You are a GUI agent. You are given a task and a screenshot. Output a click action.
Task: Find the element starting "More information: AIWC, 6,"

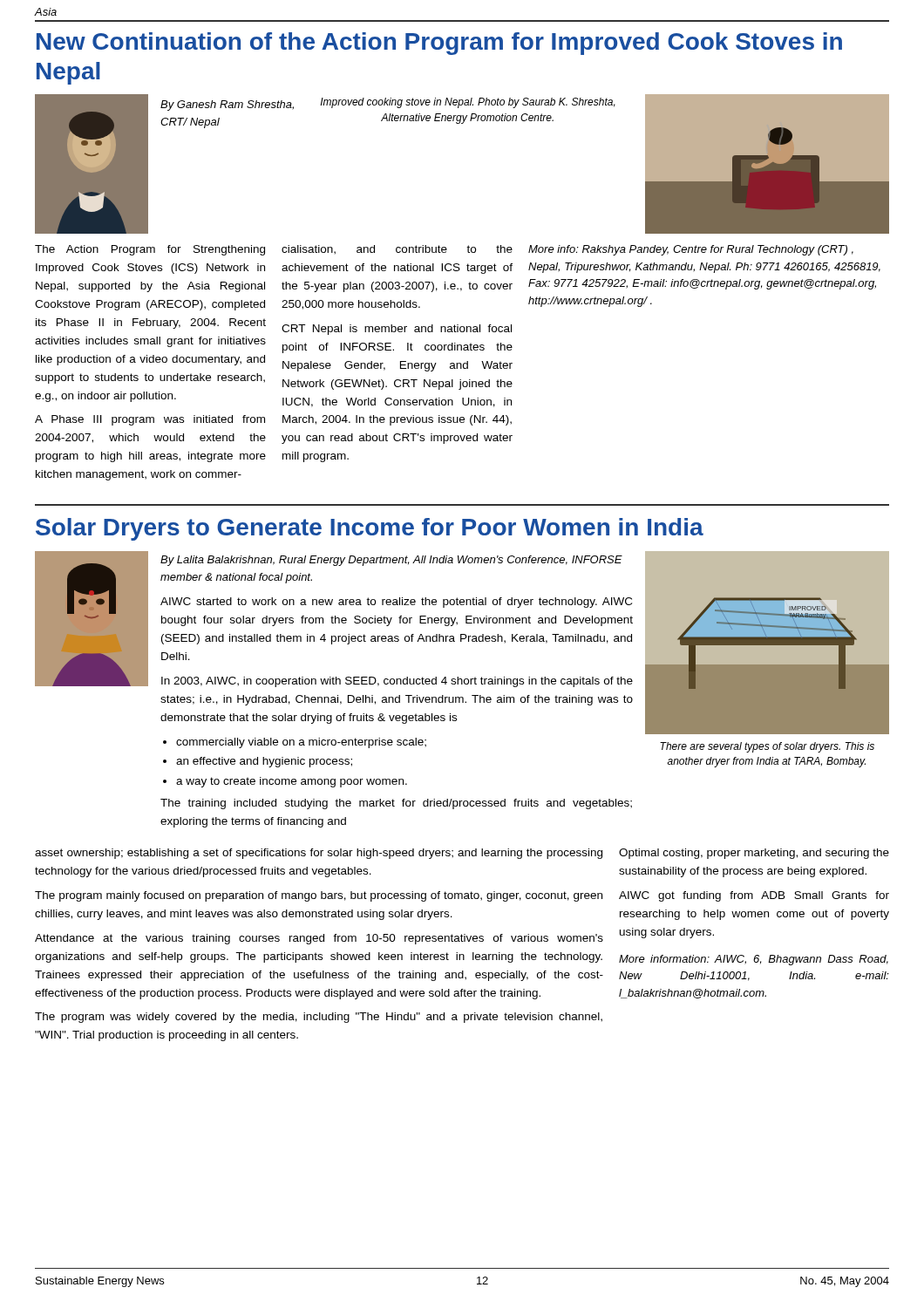pos(754,976)
